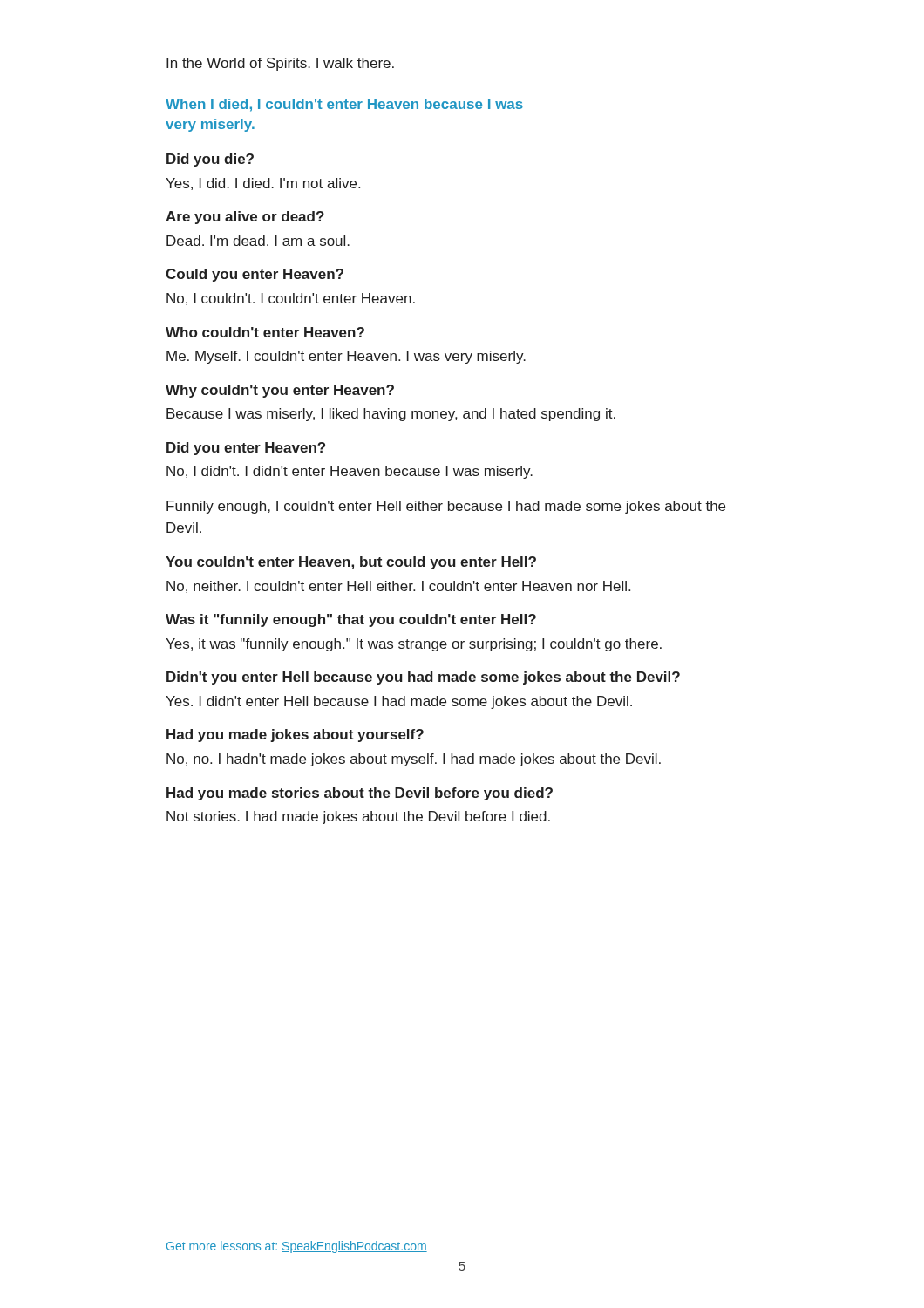This screenshot has width=924, height=1308.
Task: Find the text block starting "Did you enter Heaven? No, I"
Action: 462,460
